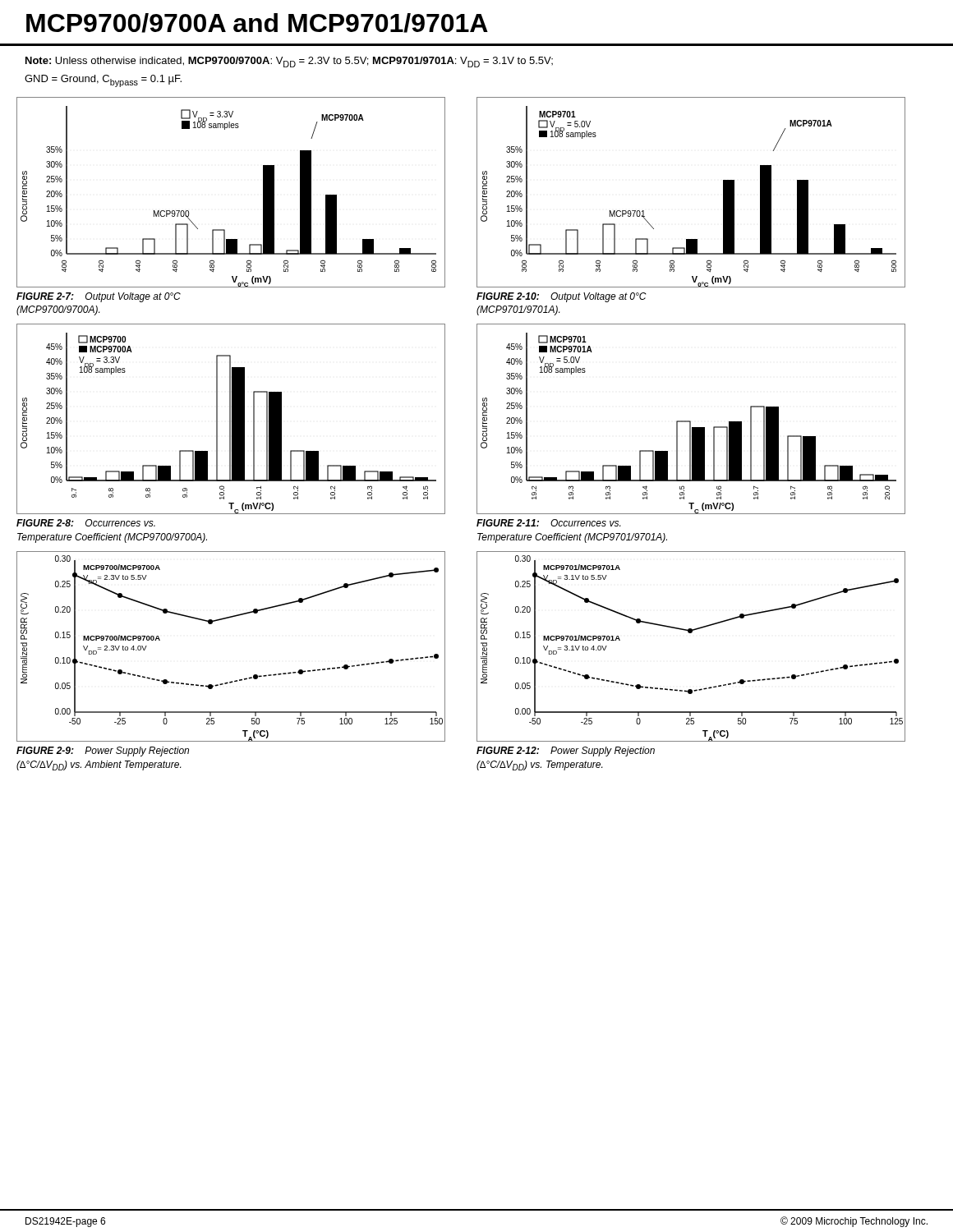
Task: Locate the caption that opens with "FIGURE 2-8: Occurrences vs.Temperature Coefficient"
Action: point(112,530)
